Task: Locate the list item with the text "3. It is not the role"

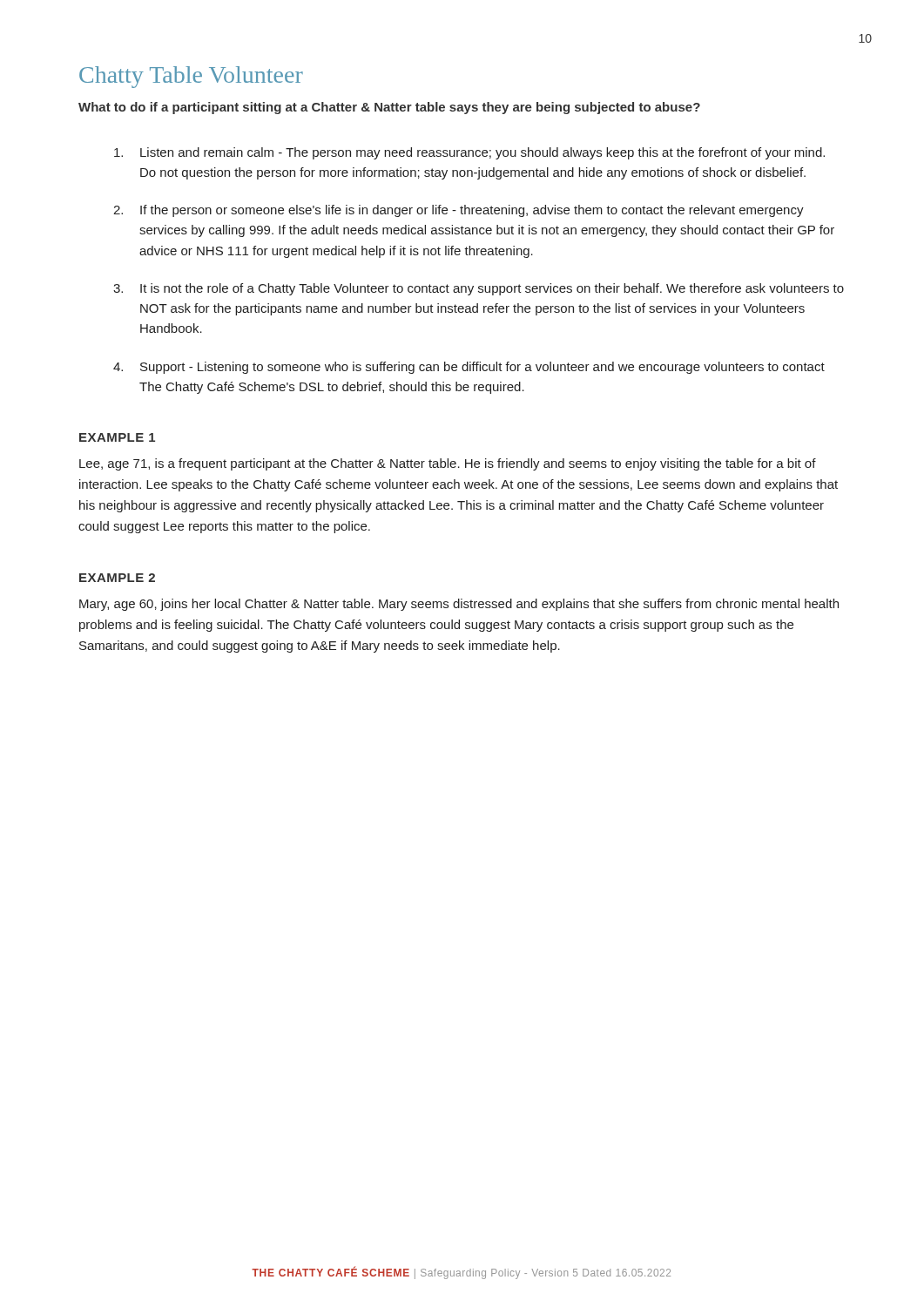Action: [x=479, y=308]
